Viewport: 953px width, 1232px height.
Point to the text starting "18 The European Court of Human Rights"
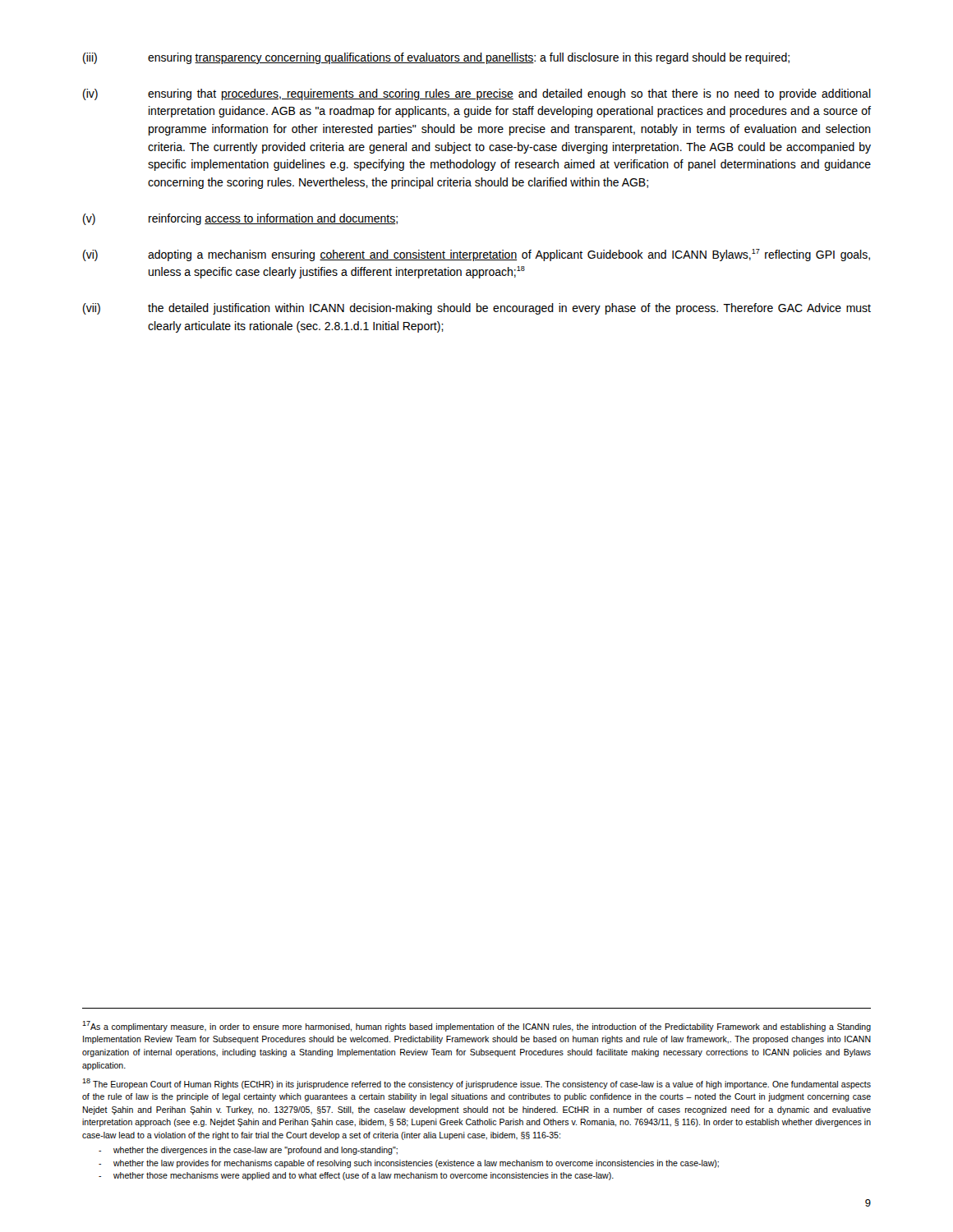[476, 1108]
